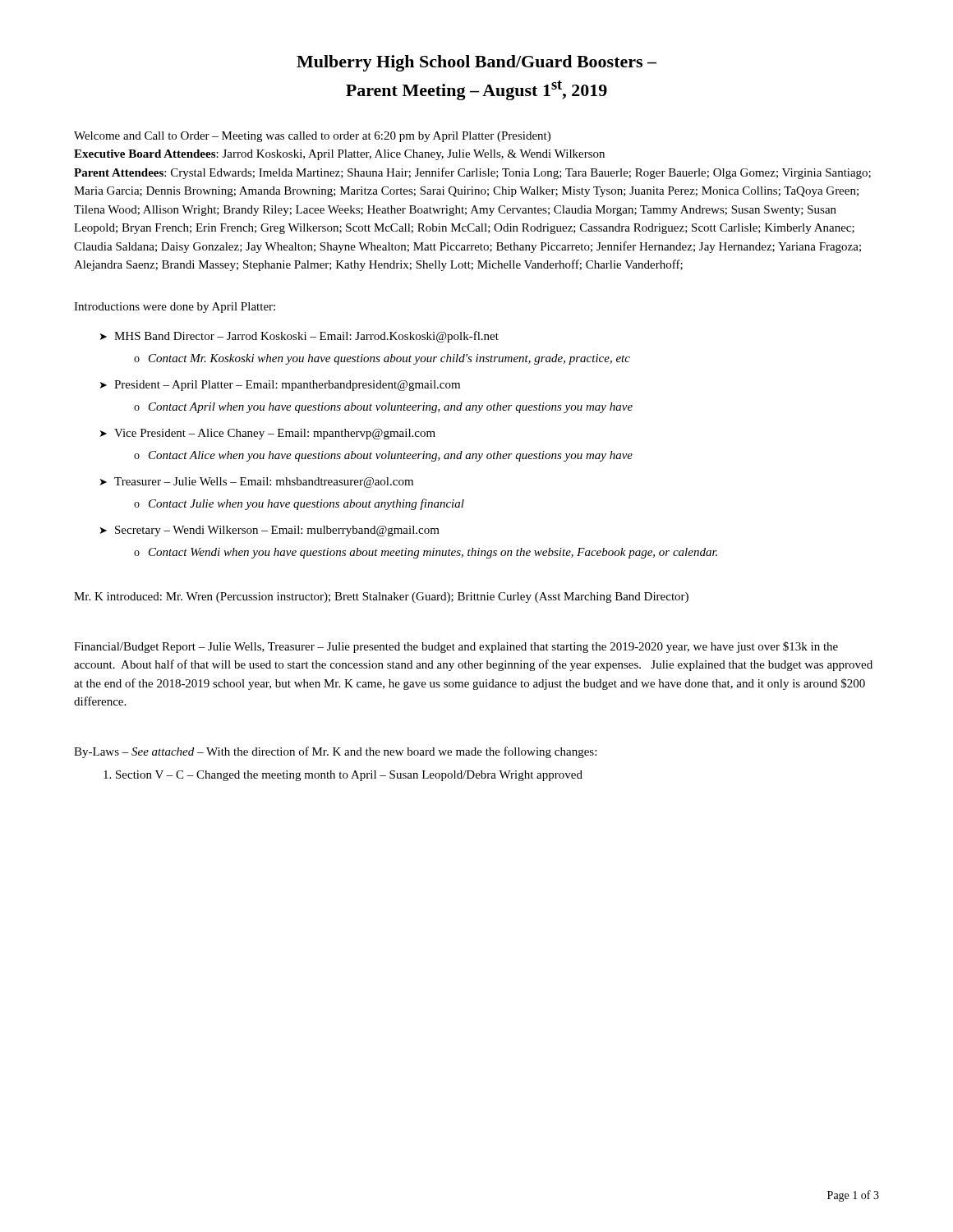This screenshot has height=1232, width=953.
Task: Click the passage that begins "By-Laws – See"
Action: (476, 765)
